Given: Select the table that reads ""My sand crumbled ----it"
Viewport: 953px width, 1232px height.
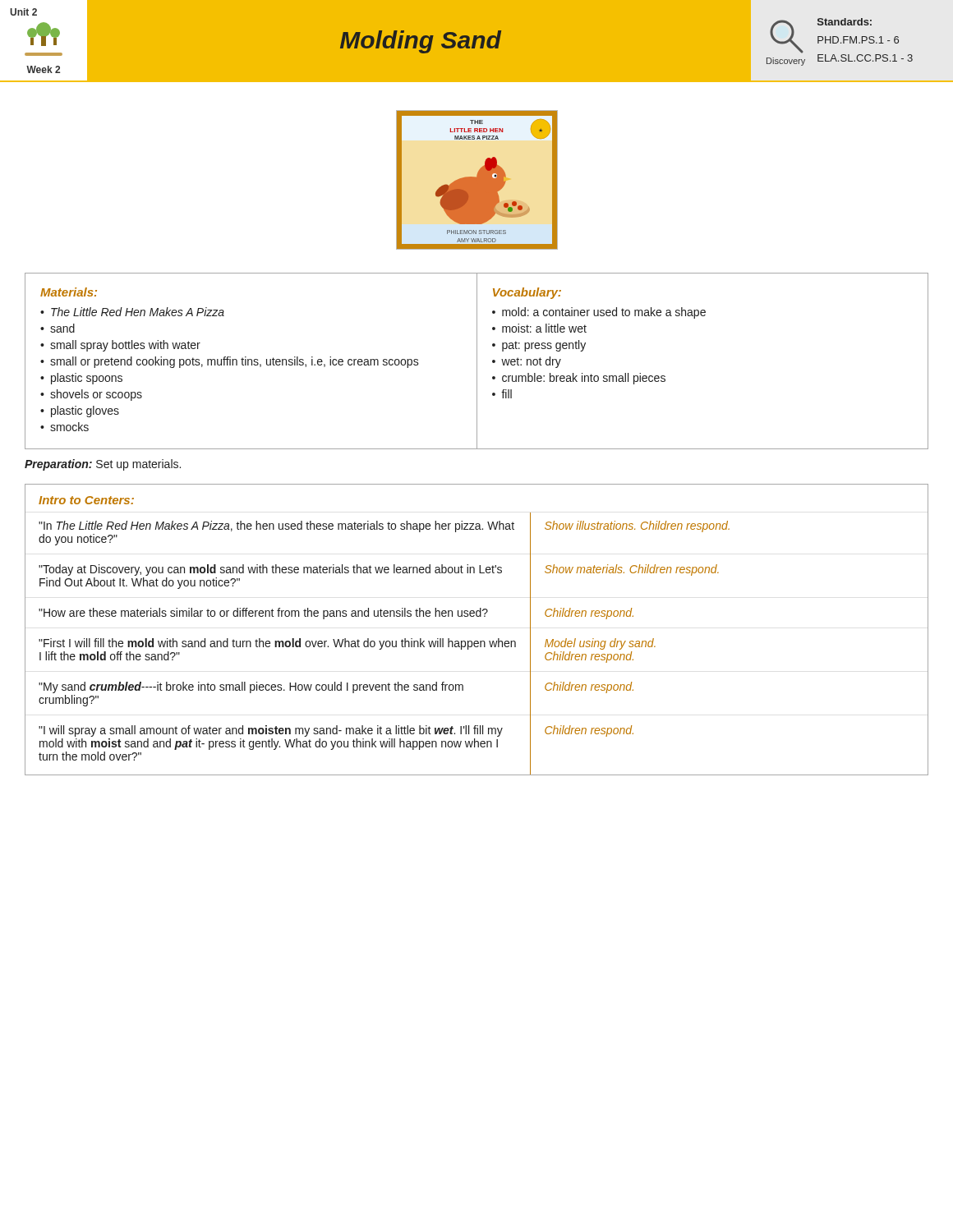Looking at the screenshot, I should coord(476,630).
